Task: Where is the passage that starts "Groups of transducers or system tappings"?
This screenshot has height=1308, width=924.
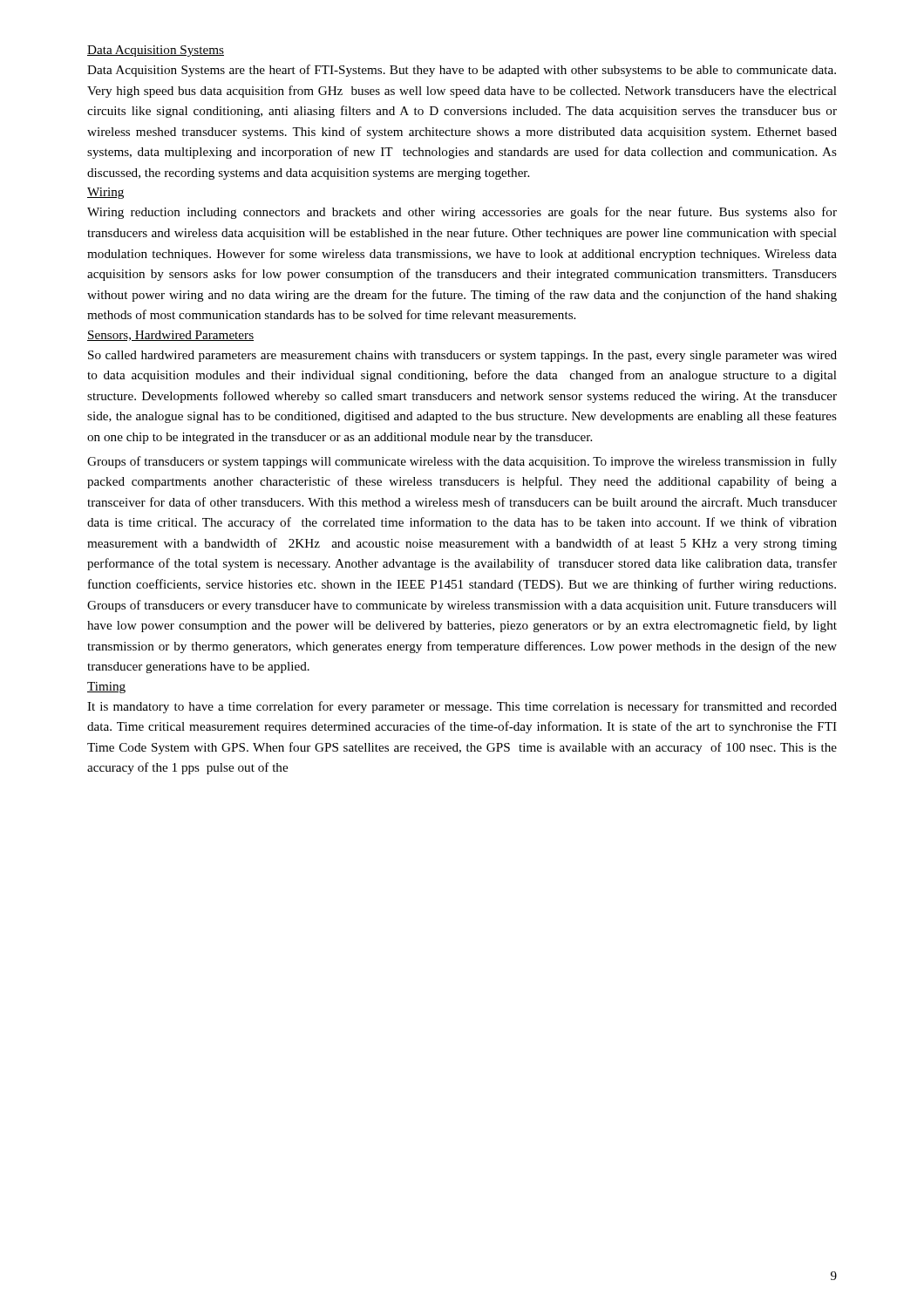Action: (x=462, y=563)
